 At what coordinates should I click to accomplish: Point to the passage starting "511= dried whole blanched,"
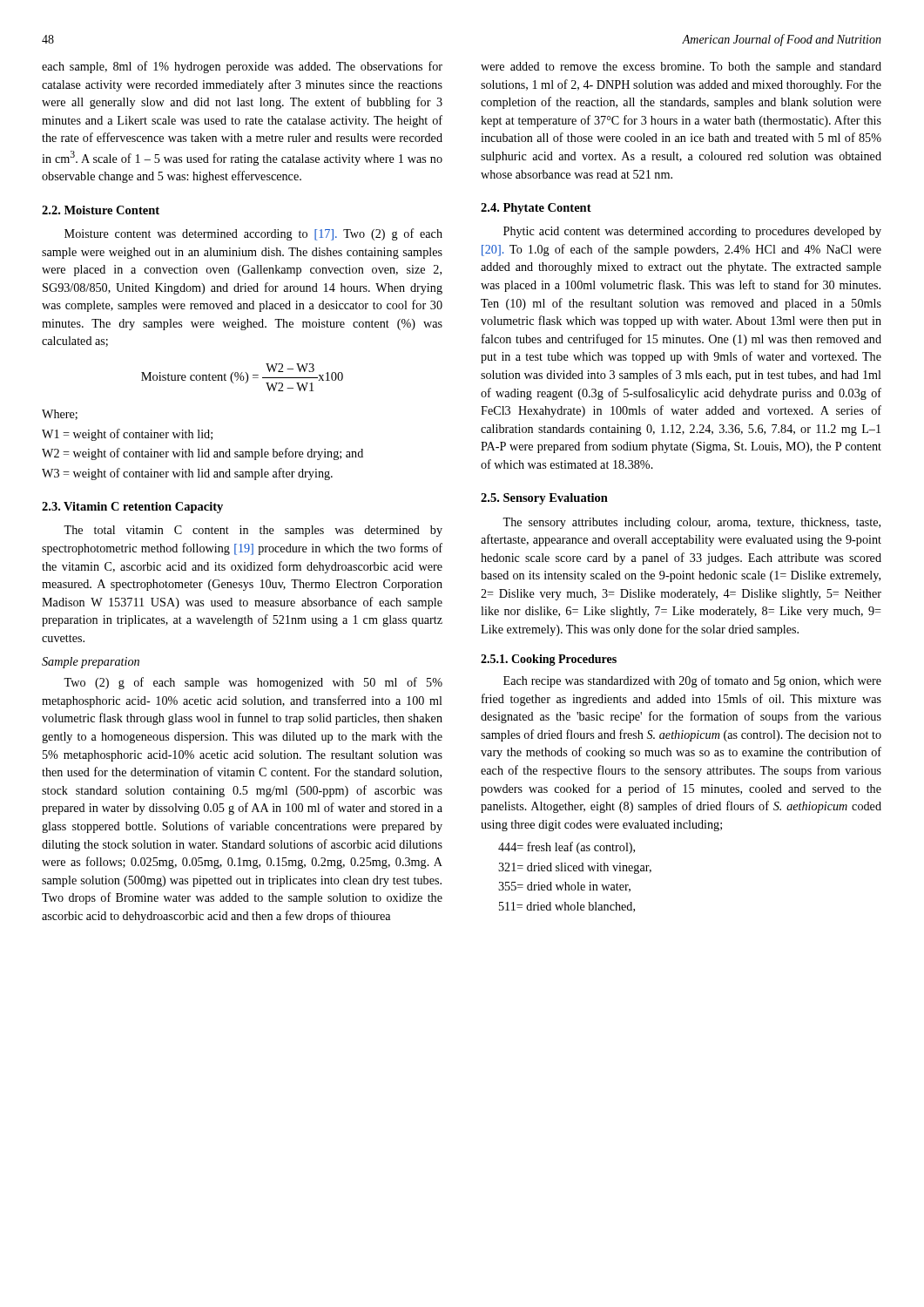tap(567, 906)
